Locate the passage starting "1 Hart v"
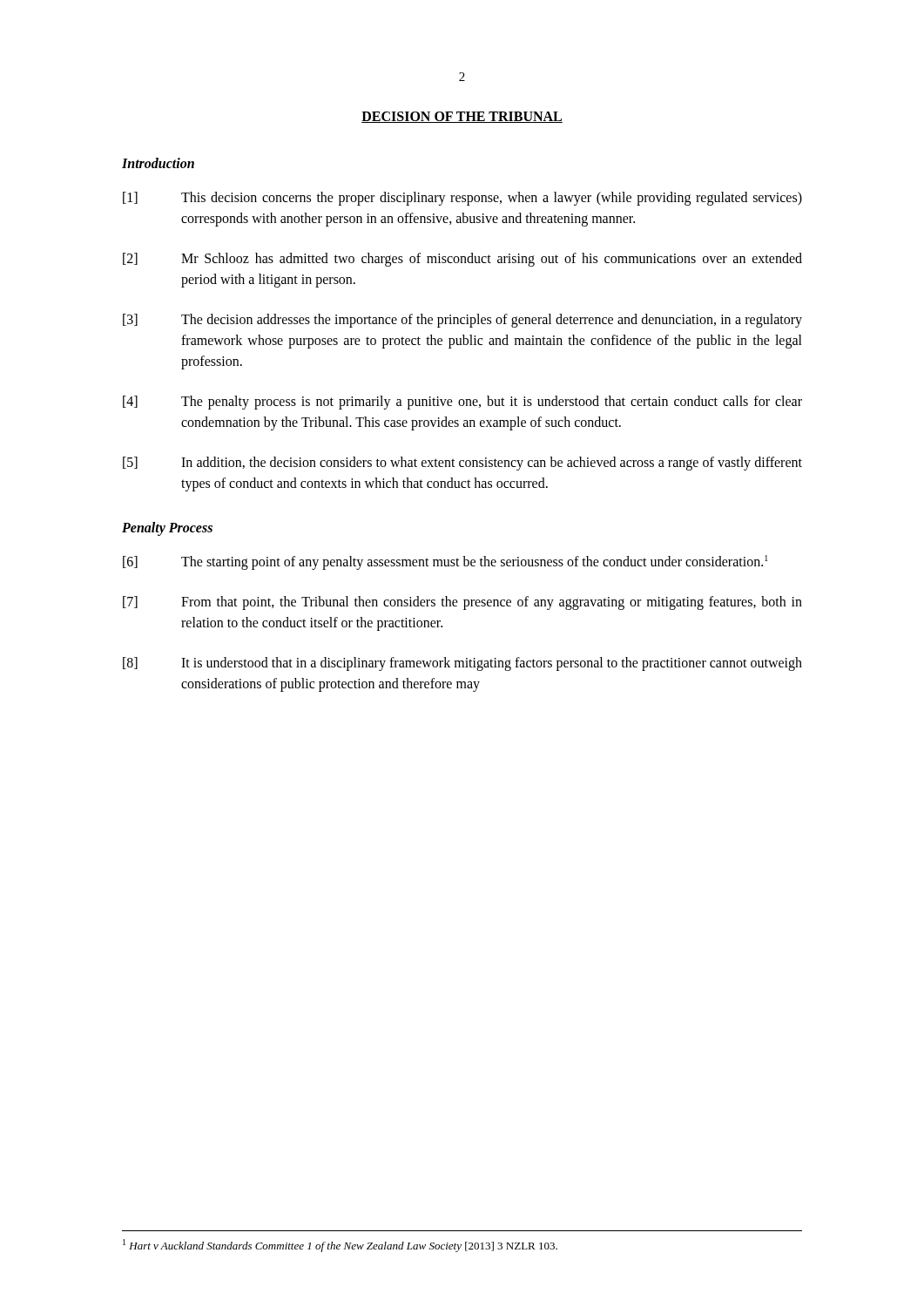The width and height of the screenshot is (924, 1307). (340, 1245)
